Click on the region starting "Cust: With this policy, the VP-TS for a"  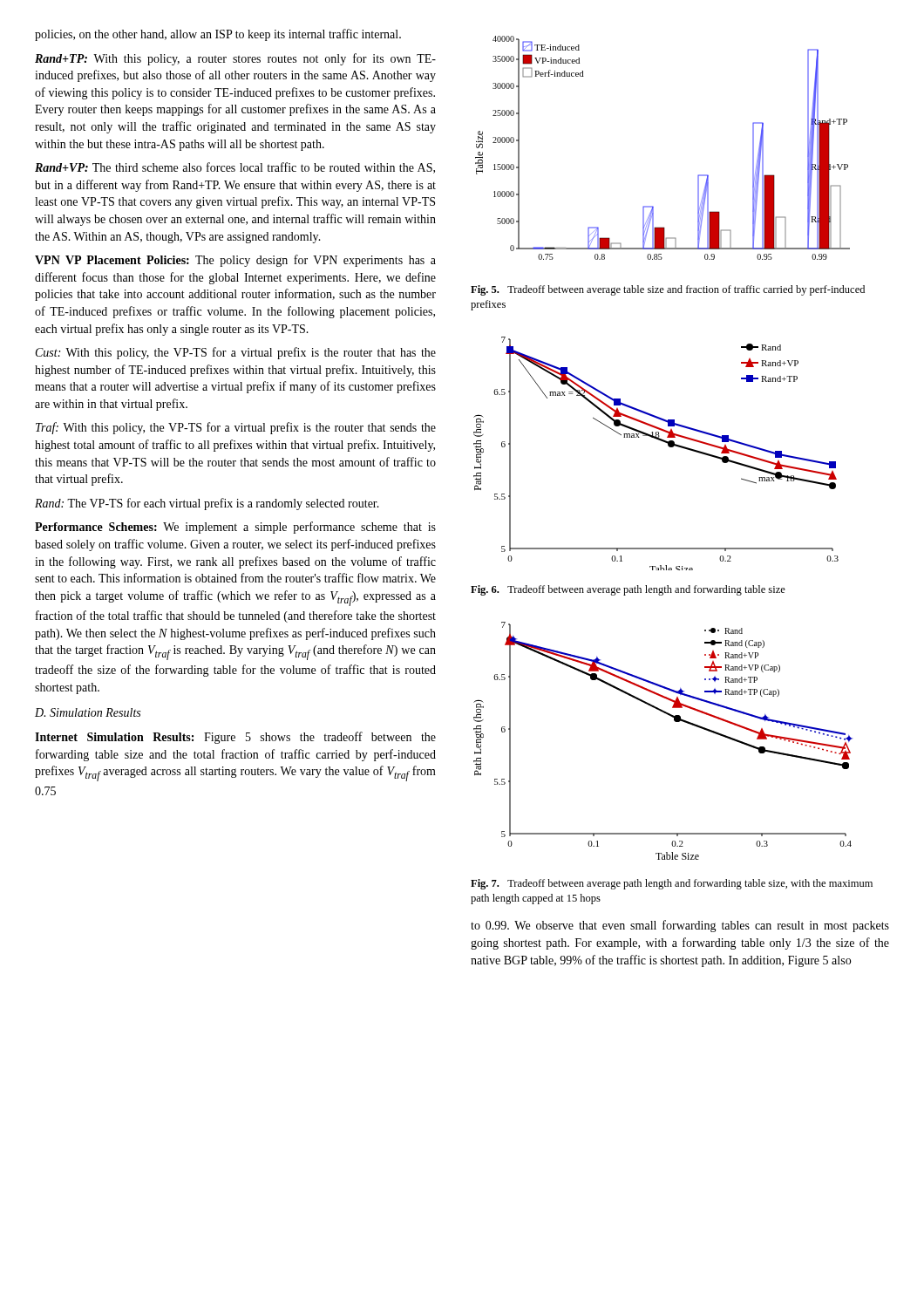point(235,379)
